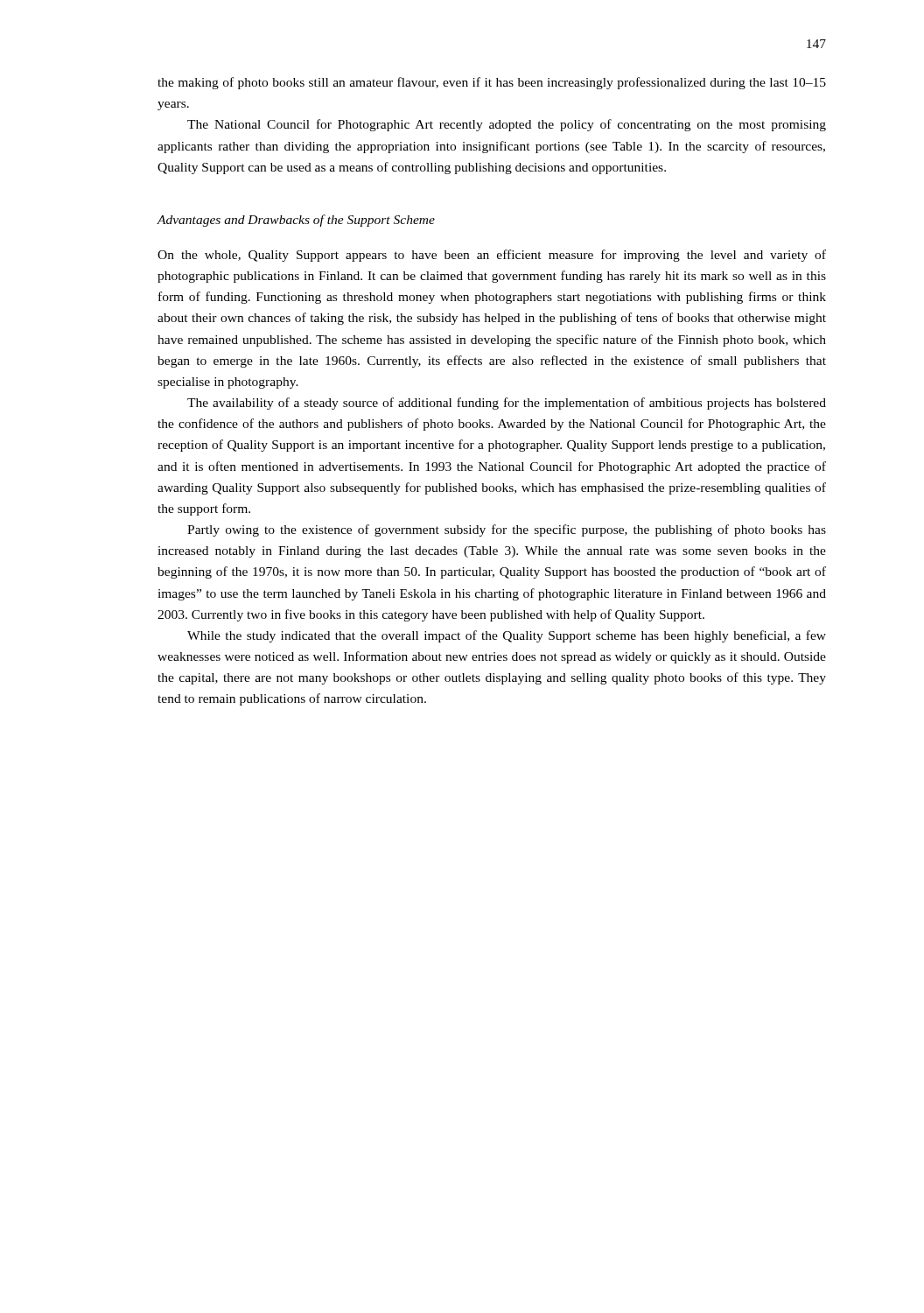Locate the section header with the text "Advantages and Drawbacks of the Support"

point(296,219)
